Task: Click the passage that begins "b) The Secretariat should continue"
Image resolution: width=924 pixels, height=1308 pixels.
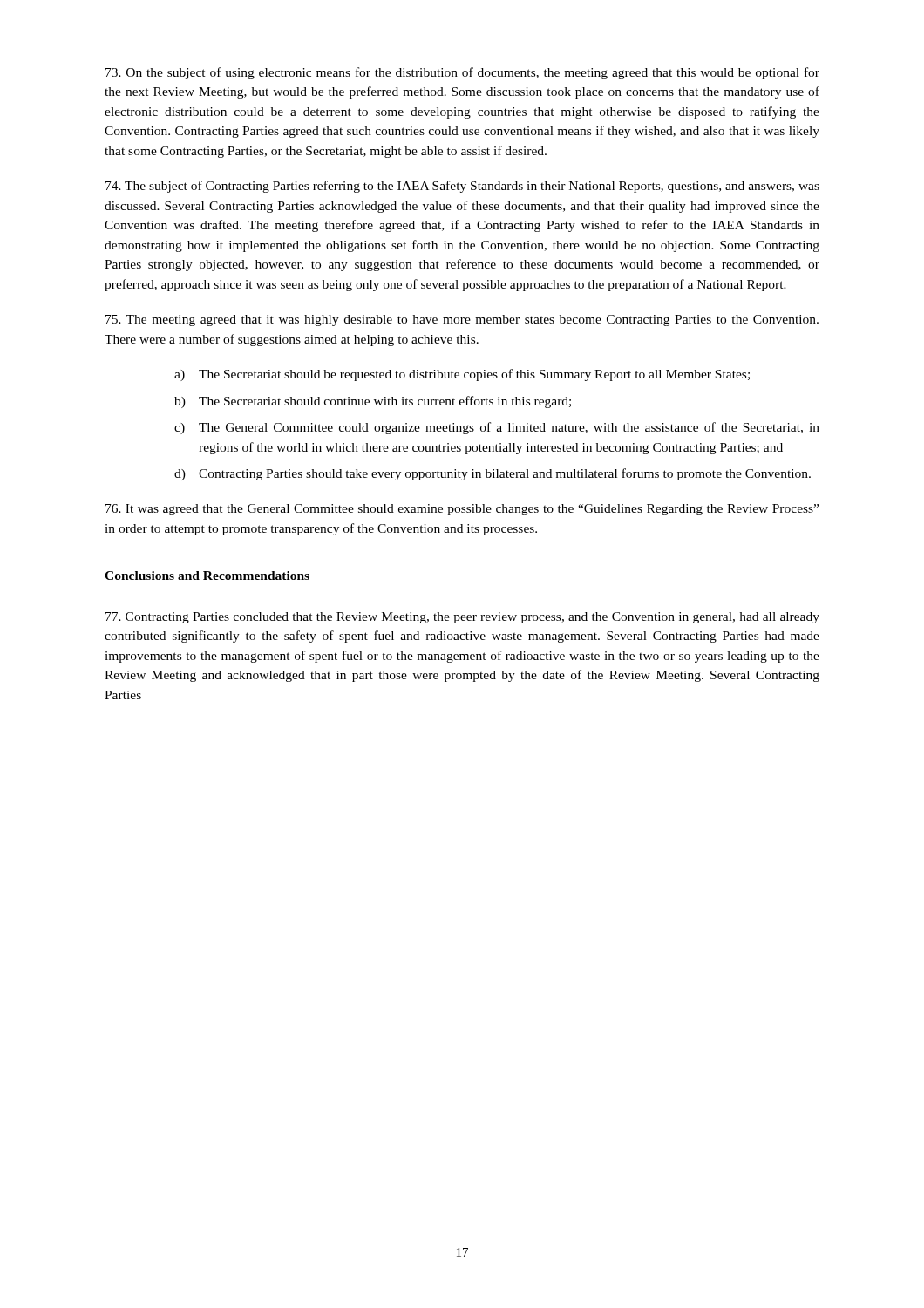Action: tap(497, 401)
